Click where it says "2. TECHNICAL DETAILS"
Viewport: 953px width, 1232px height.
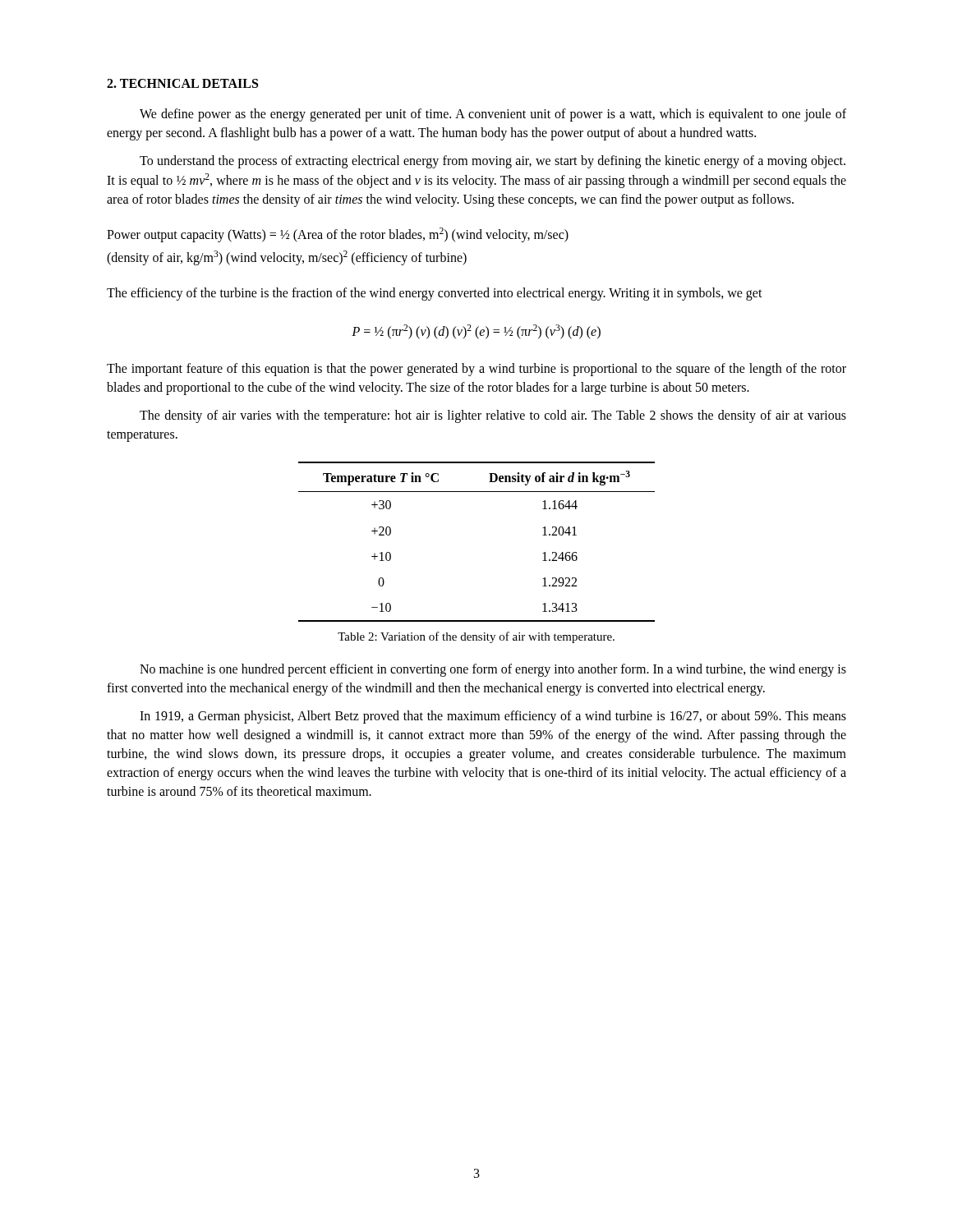click(x=183, y=83)
